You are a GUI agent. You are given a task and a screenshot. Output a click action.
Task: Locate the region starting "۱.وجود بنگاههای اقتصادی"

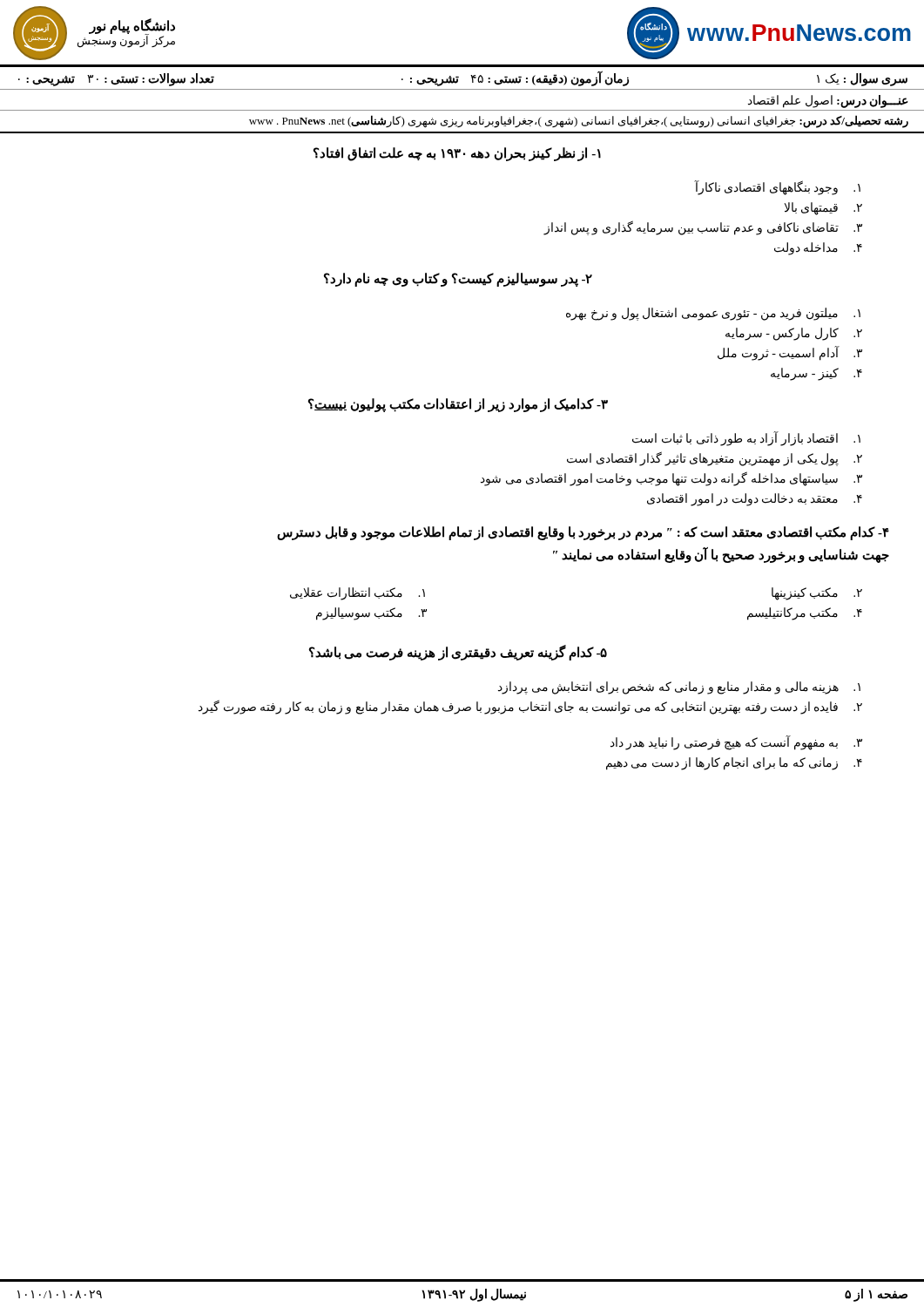pos(779,188)
